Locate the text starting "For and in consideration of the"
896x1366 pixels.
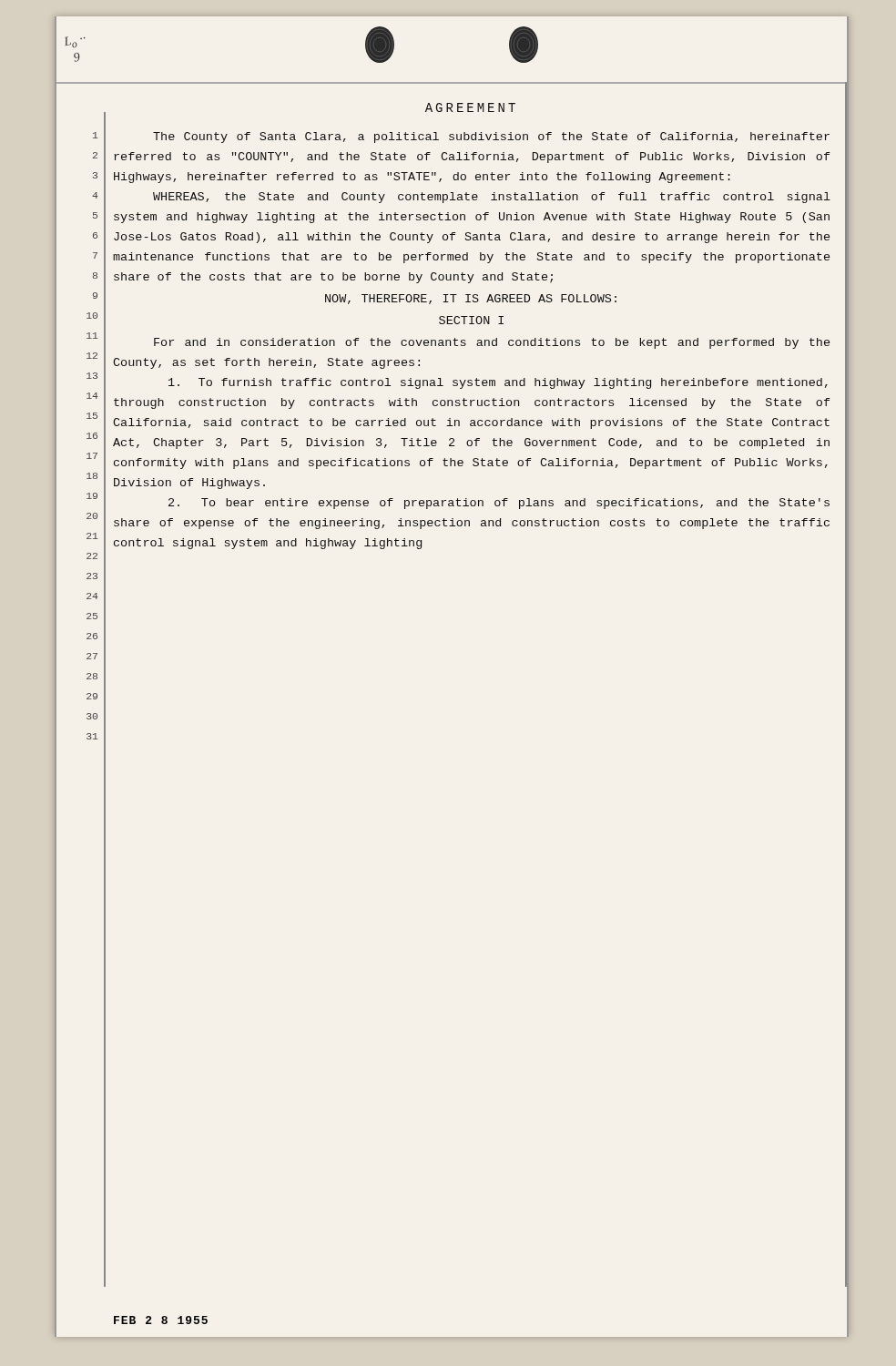(x=472, y=353)
